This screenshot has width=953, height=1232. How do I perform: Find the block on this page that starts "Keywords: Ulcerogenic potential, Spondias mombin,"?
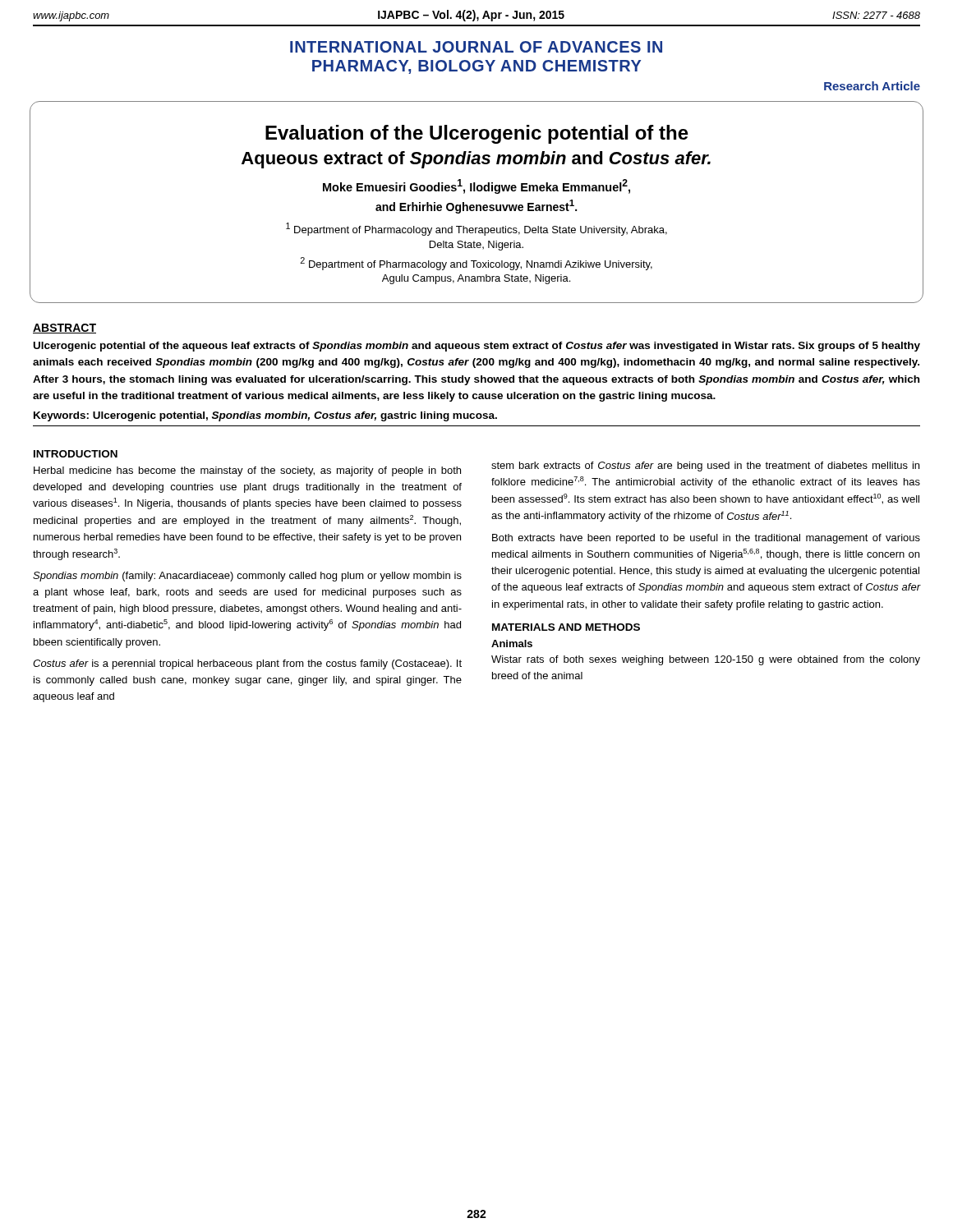[265, 415]
